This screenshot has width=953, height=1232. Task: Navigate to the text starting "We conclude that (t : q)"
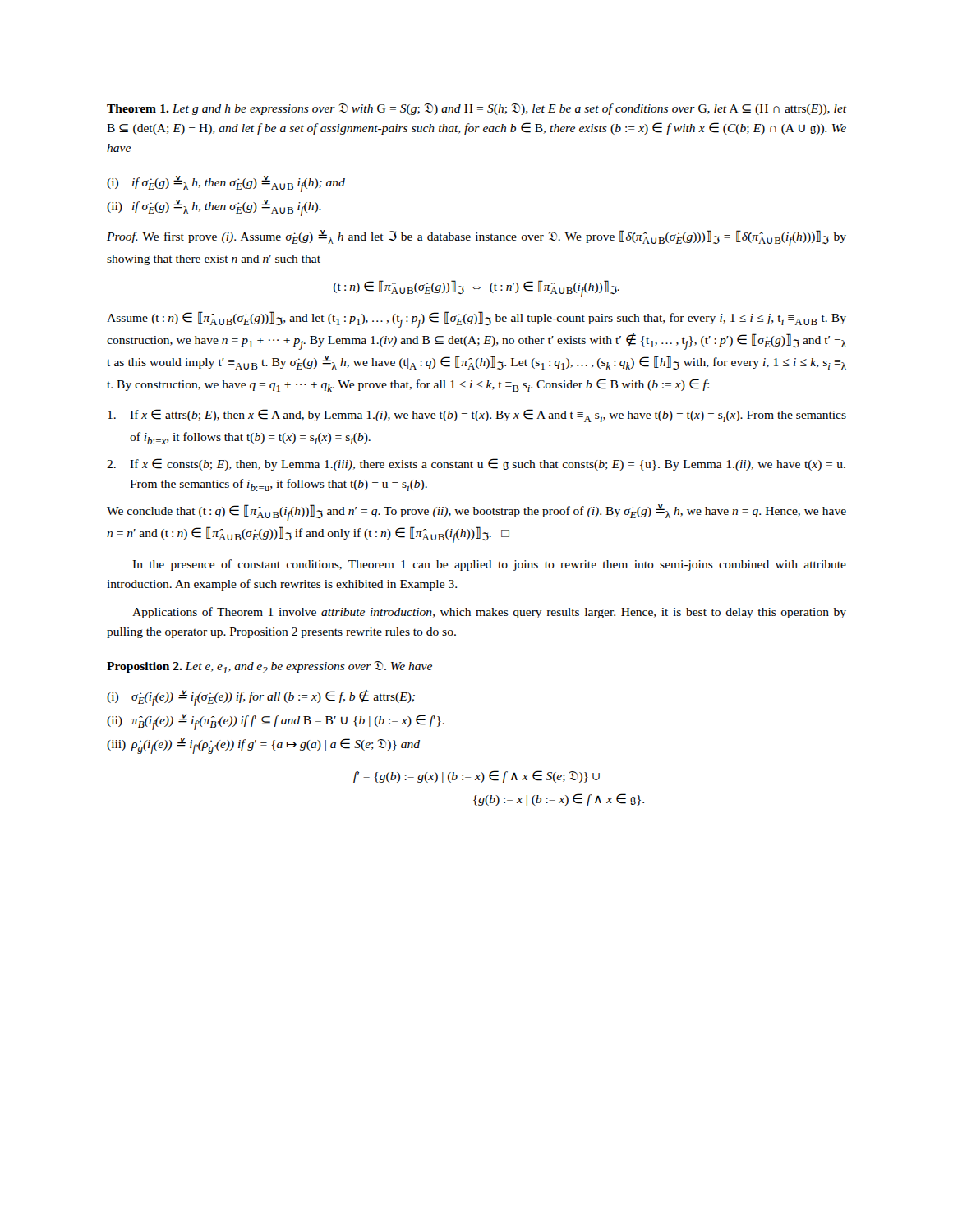[476, 524]
